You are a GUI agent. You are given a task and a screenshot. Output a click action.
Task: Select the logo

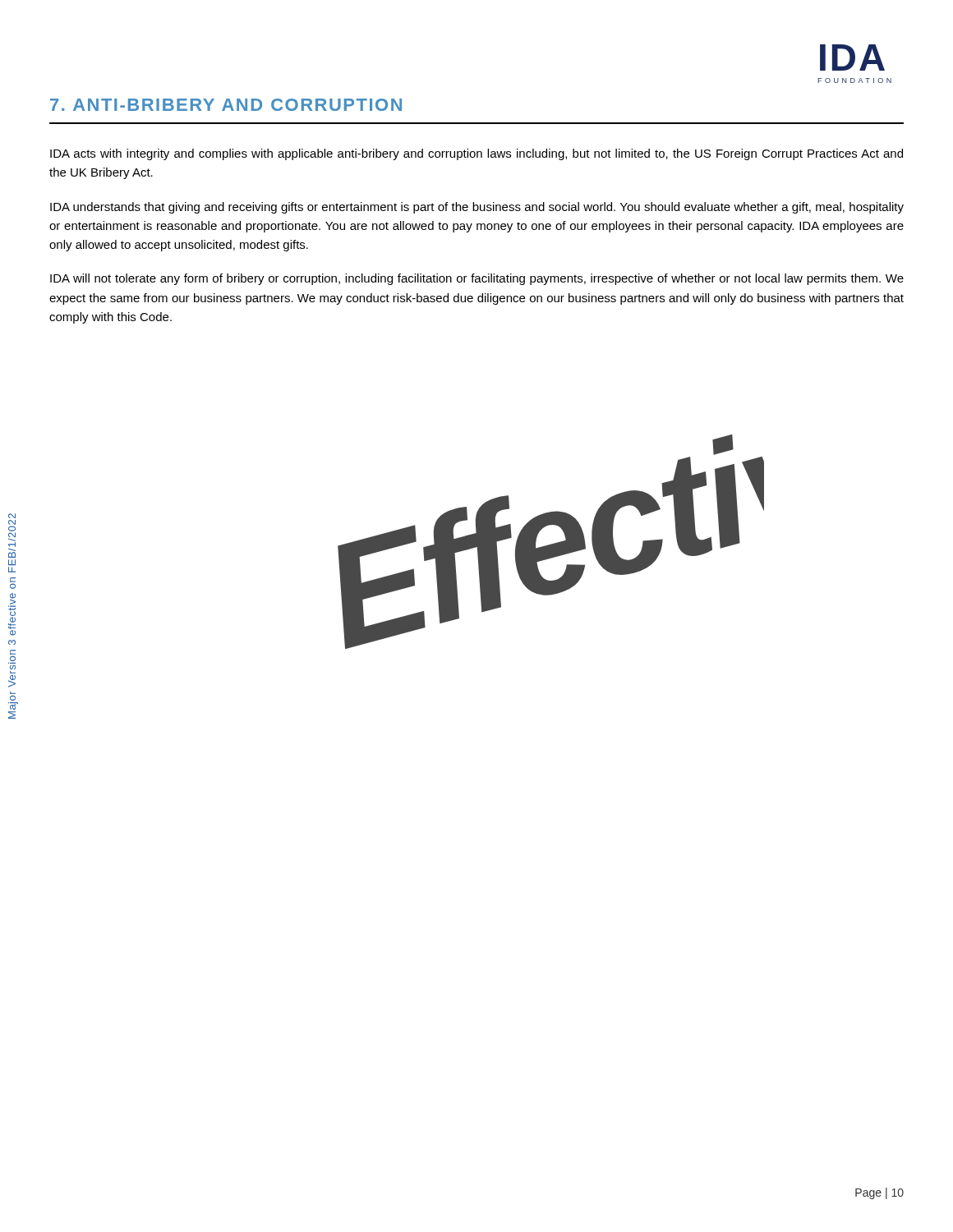(859, 60)
